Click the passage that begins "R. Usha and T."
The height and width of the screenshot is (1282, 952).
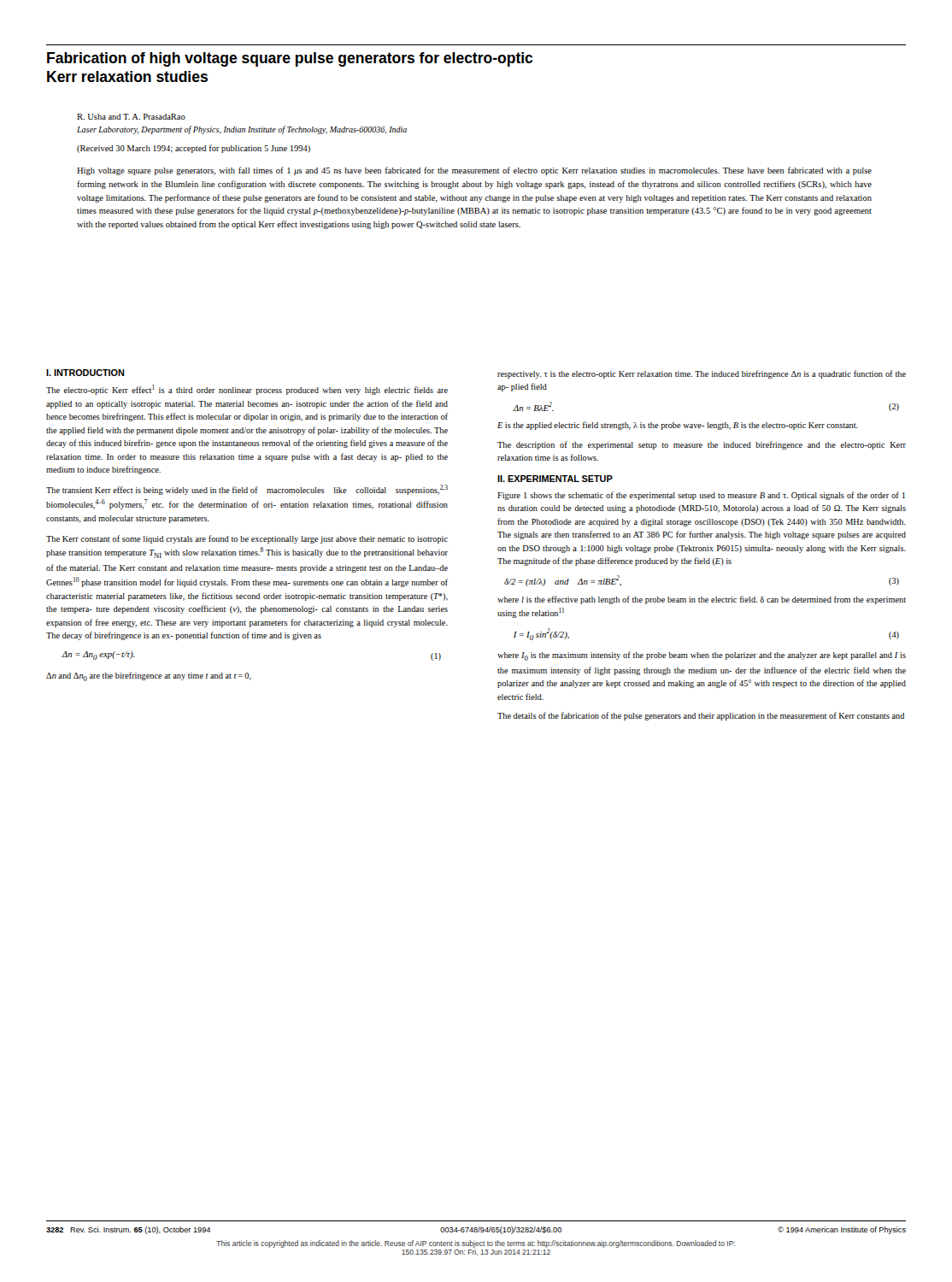pyautogui.click(x=242, y=123)
